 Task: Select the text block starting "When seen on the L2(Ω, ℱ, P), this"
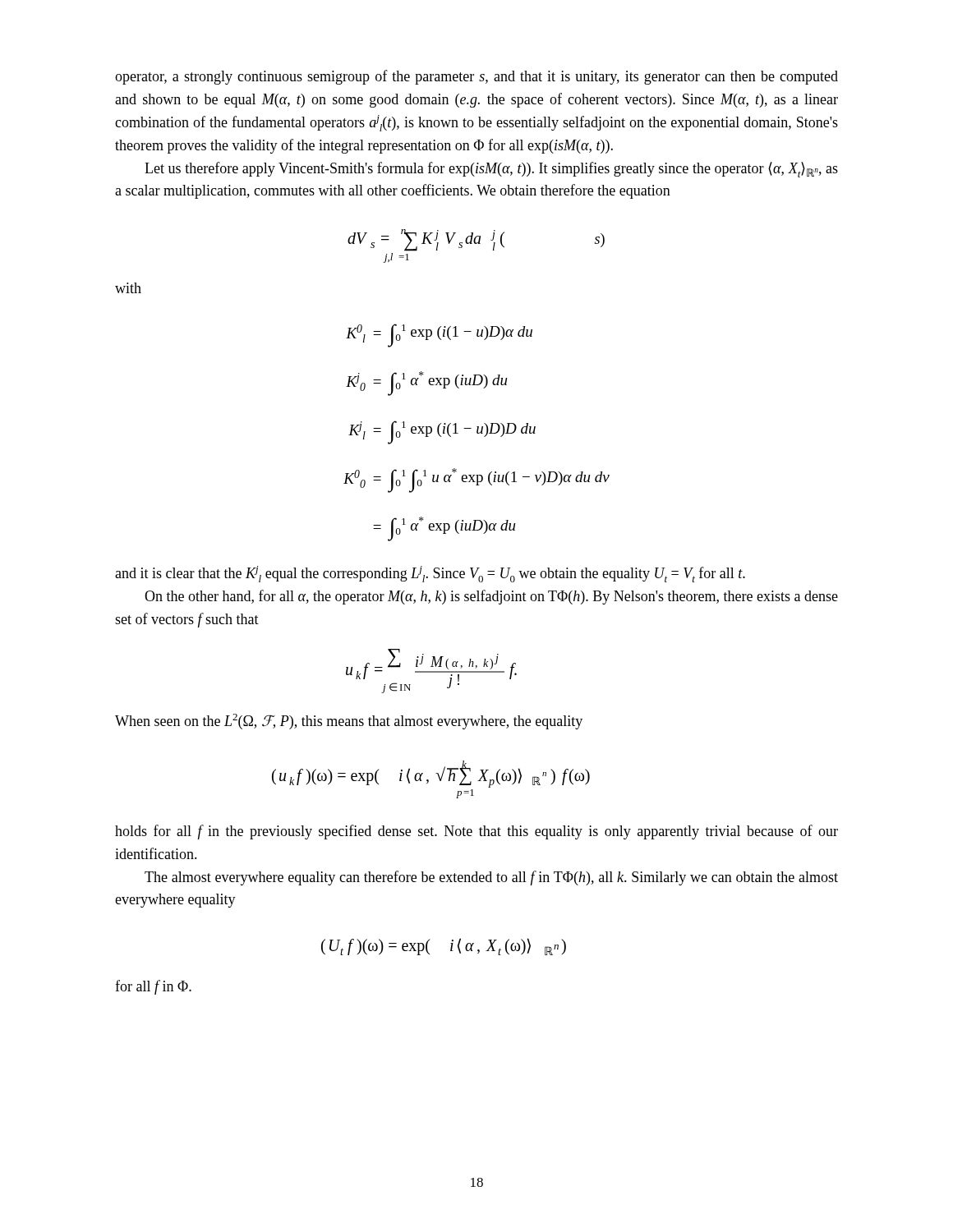tap(476, 722)
